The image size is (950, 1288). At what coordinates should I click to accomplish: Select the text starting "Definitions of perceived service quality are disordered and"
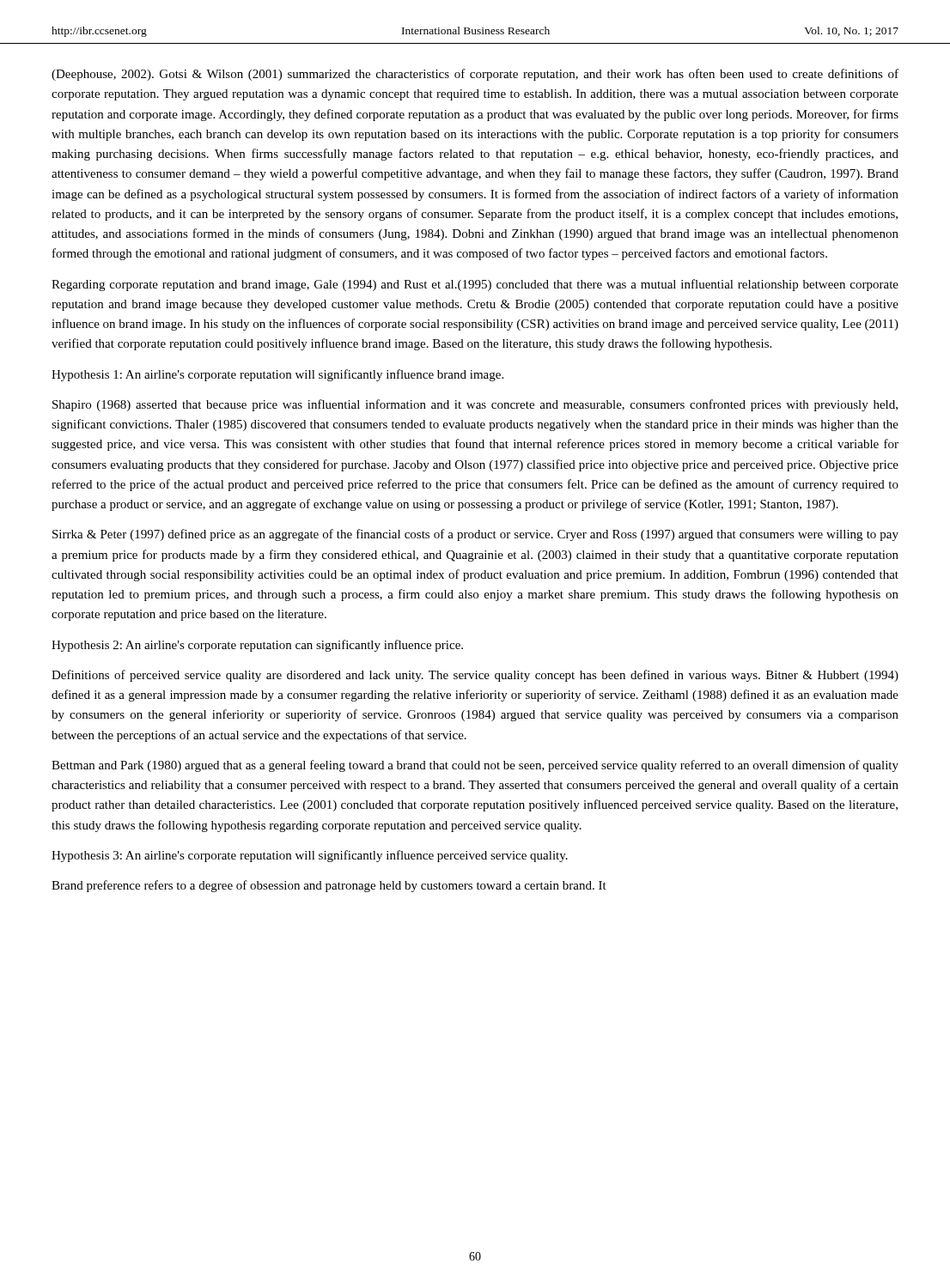(x=475, y=705)
